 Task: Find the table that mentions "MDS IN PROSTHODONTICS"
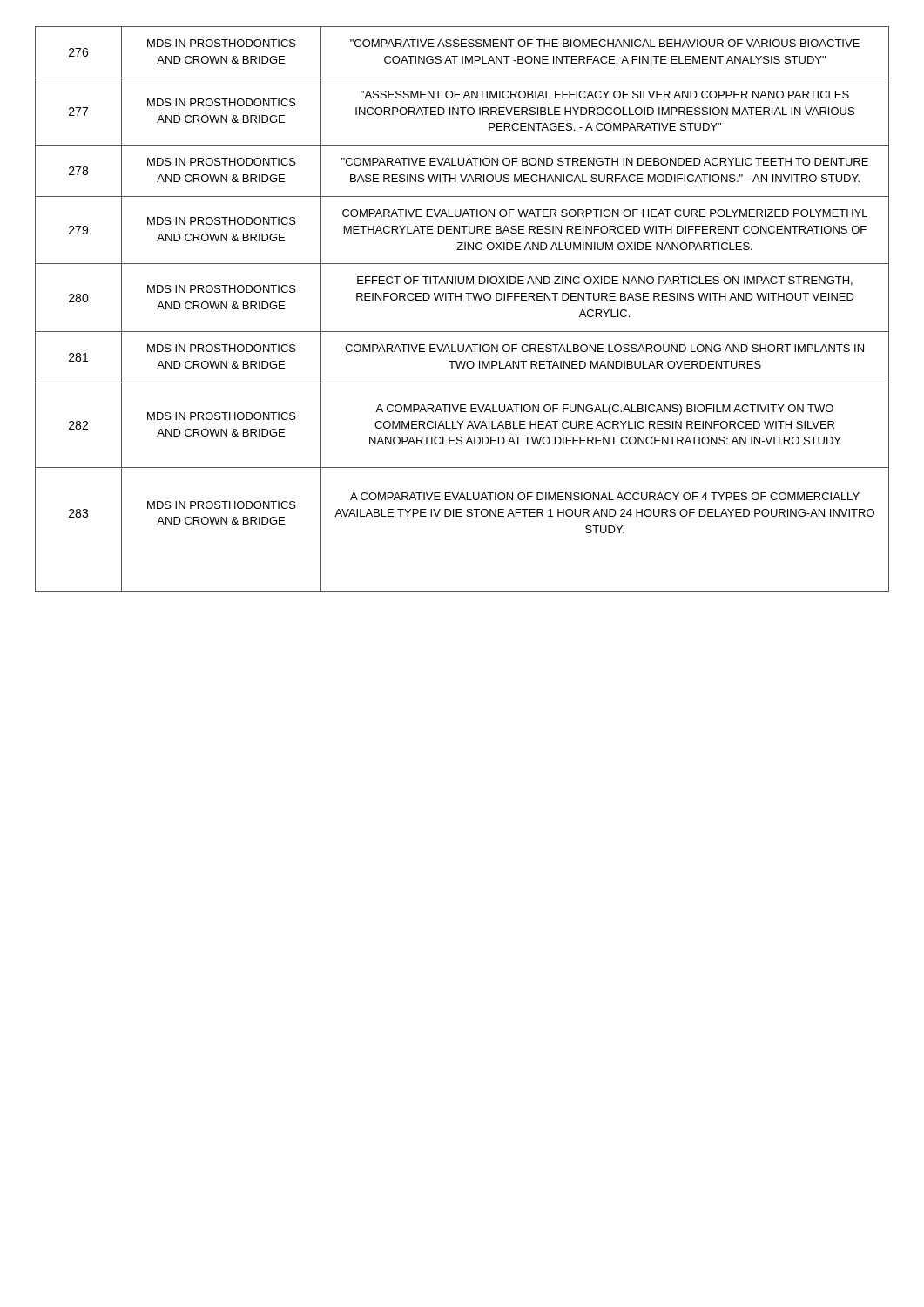[x=462, y=309]
